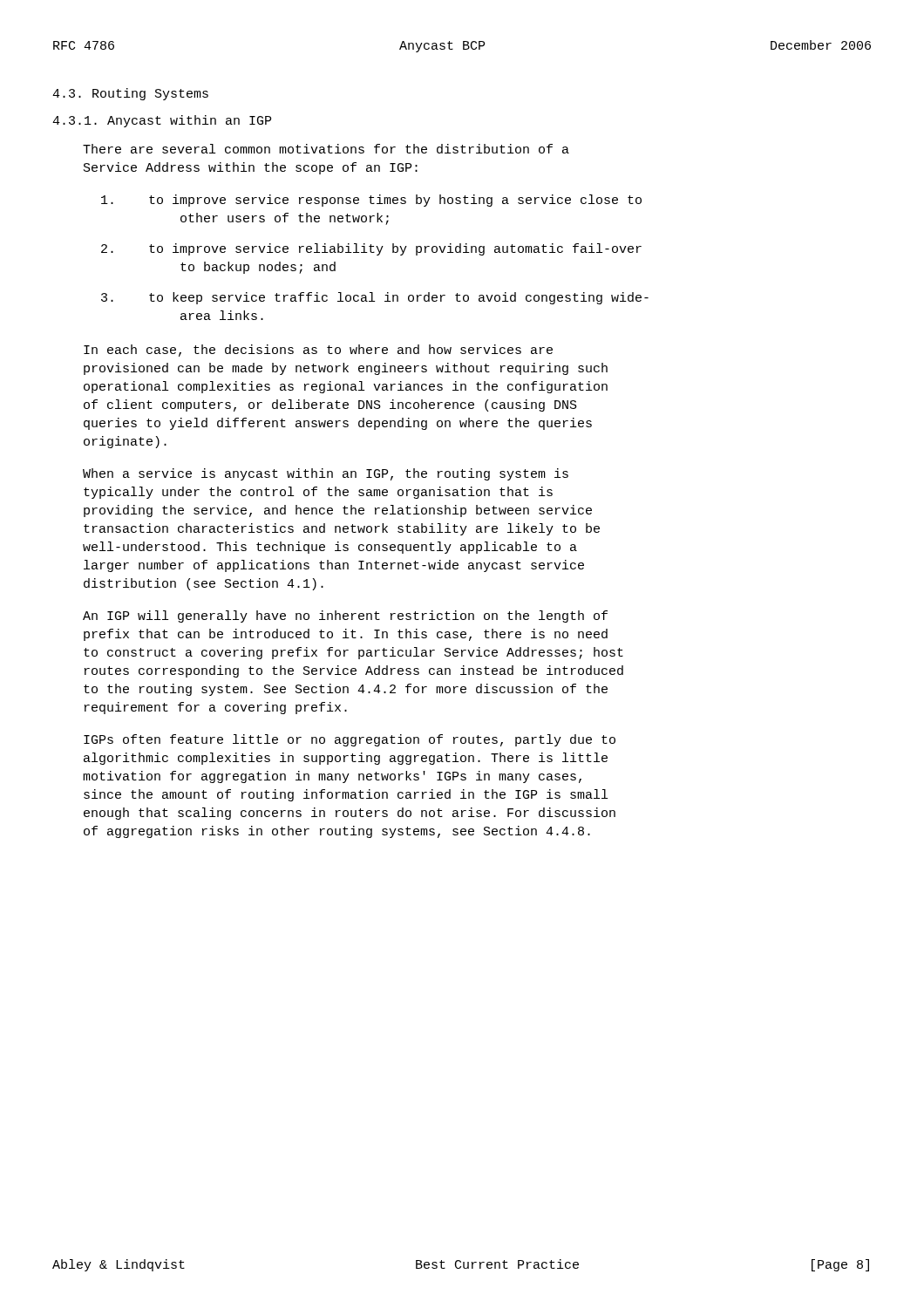The width and height of the screenshot is (924, 1308).
Task: Locate the block starting "2. to improve"
Action: (486, 259)
